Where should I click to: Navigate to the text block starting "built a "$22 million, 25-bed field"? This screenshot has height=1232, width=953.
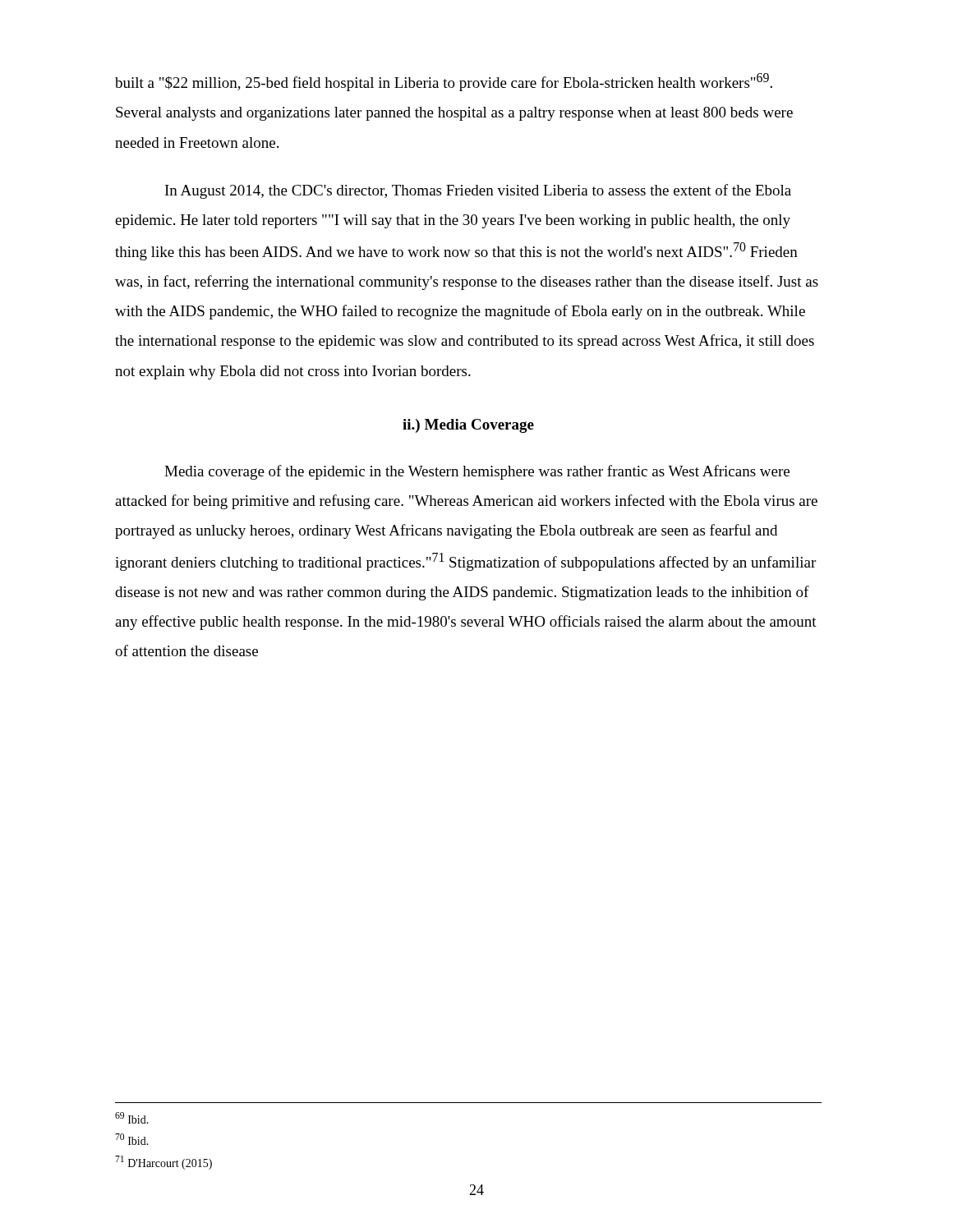pos(454,111)
